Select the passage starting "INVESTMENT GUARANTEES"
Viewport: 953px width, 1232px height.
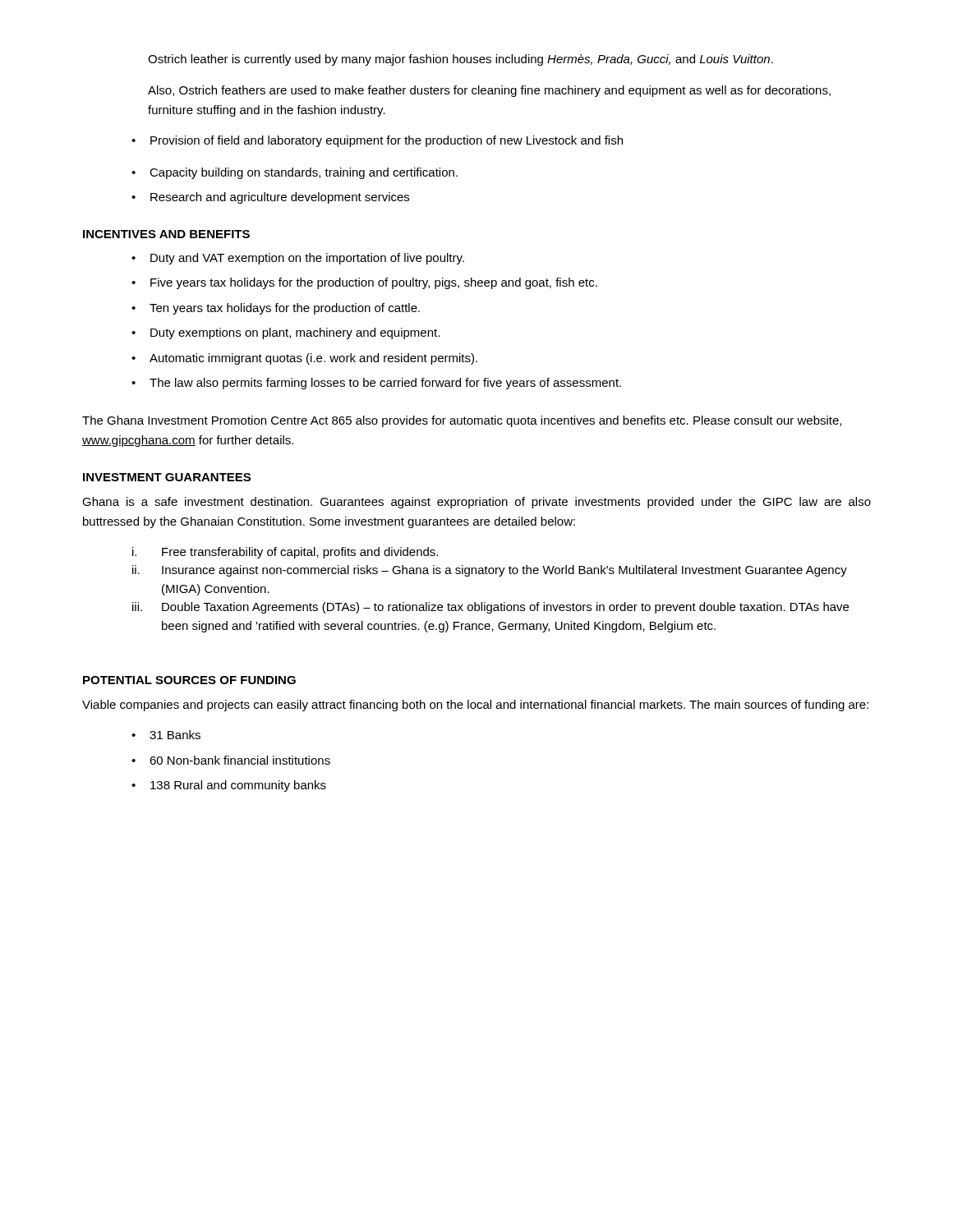(x=167, y=476)
